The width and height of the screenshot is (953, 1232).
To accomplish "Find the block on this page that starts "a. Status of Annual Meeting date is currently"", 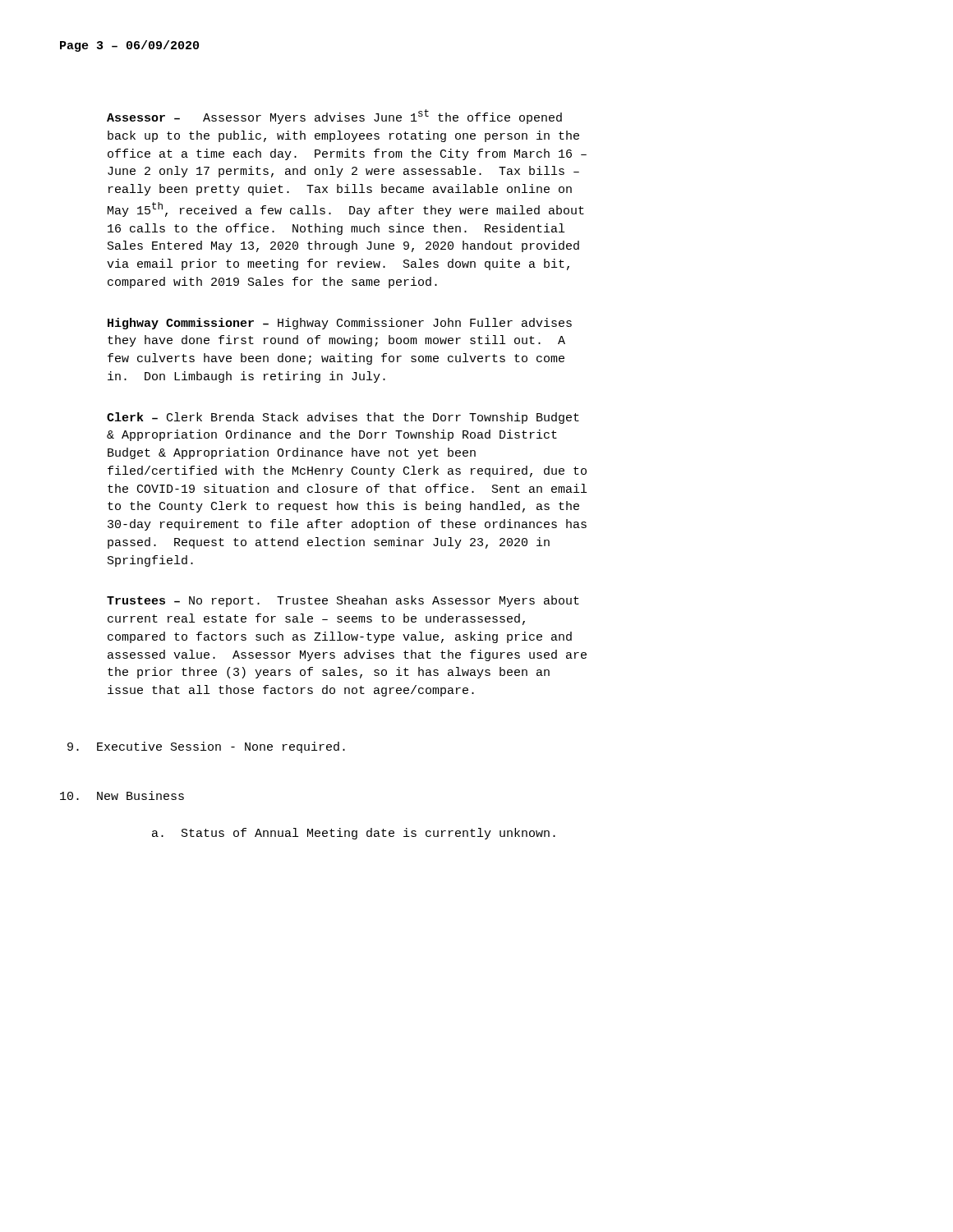I will [332, 834].
